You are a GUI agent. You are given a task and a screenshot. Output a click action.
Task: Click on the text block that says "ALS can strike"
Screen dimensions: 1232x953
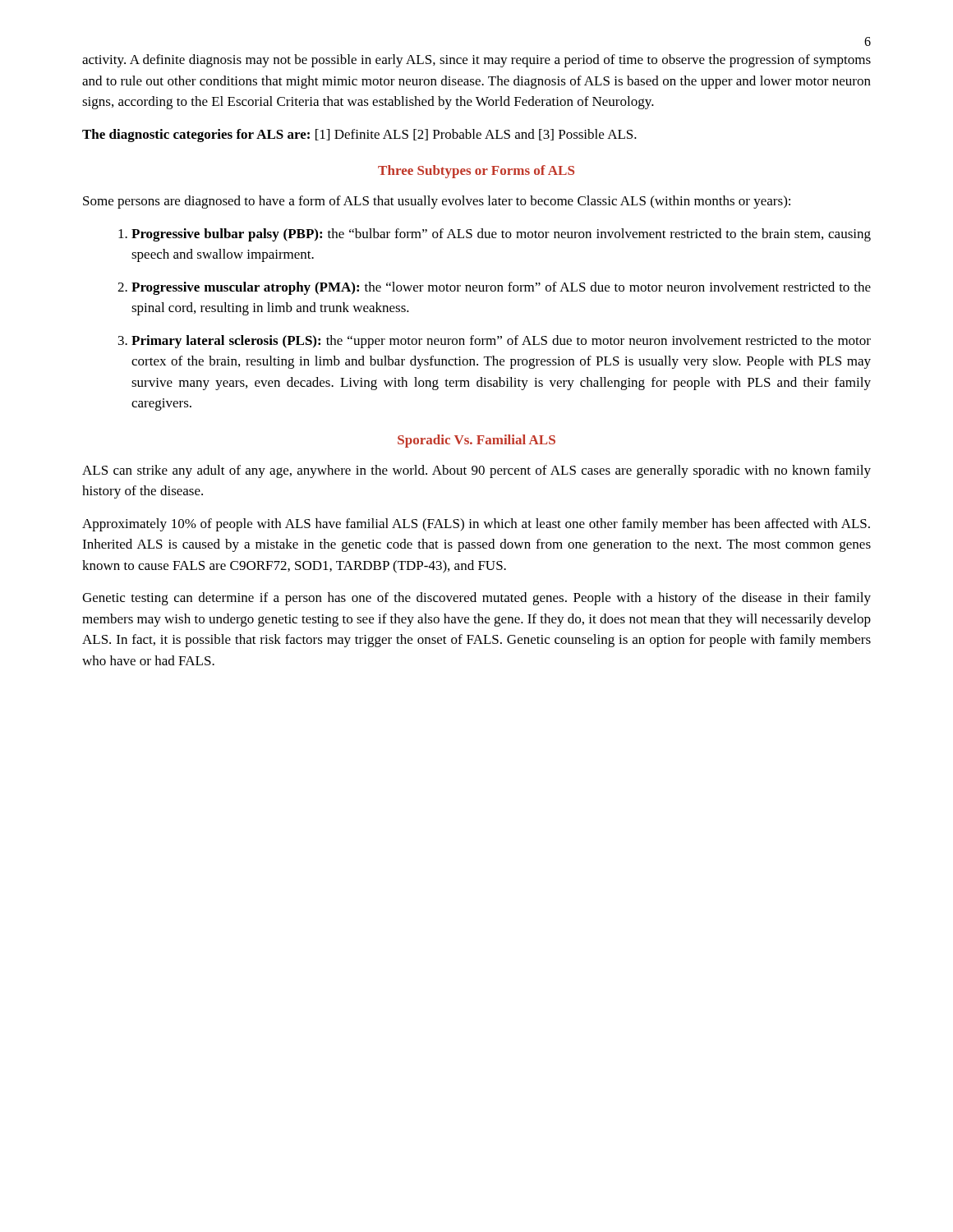[476, 480]
